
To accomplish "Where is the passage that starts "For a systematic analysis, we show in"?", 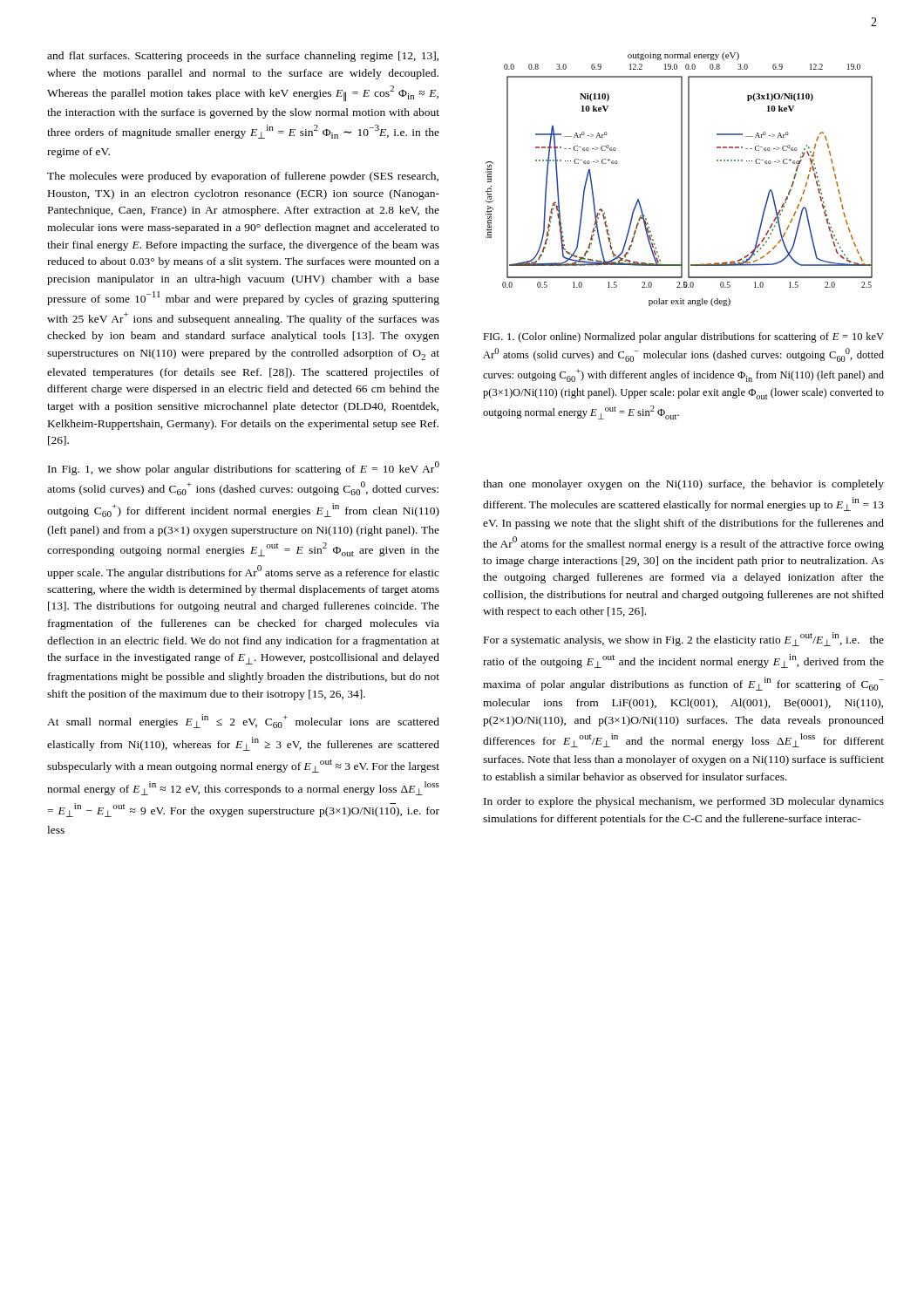I will click(683, 706).
